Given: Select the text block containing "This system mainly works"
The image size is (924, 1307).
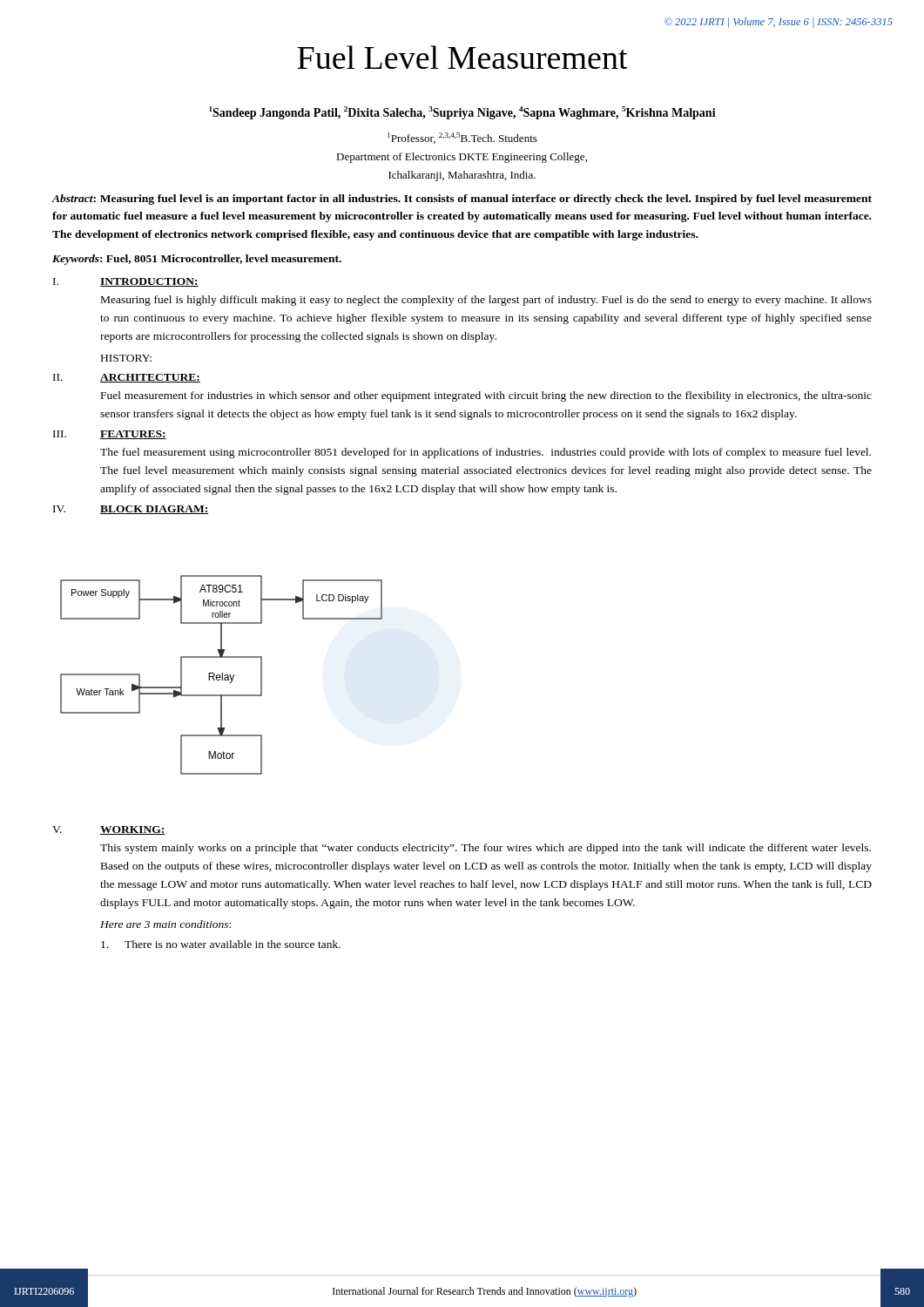Looking at the screenshot, I should (x=486, y=886).
